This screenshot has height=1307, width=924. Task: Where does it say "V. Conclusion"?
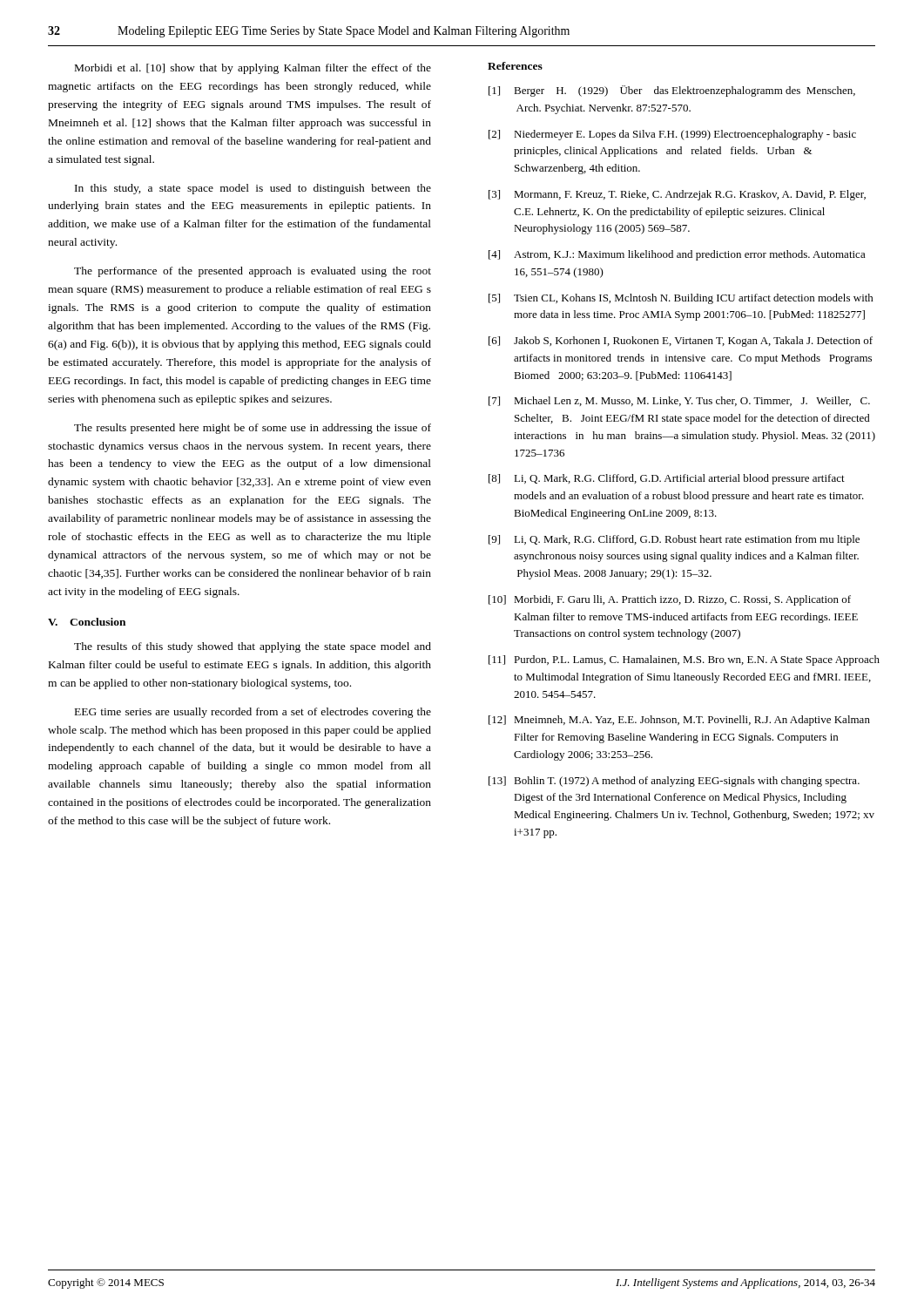[x=87, y=621]
